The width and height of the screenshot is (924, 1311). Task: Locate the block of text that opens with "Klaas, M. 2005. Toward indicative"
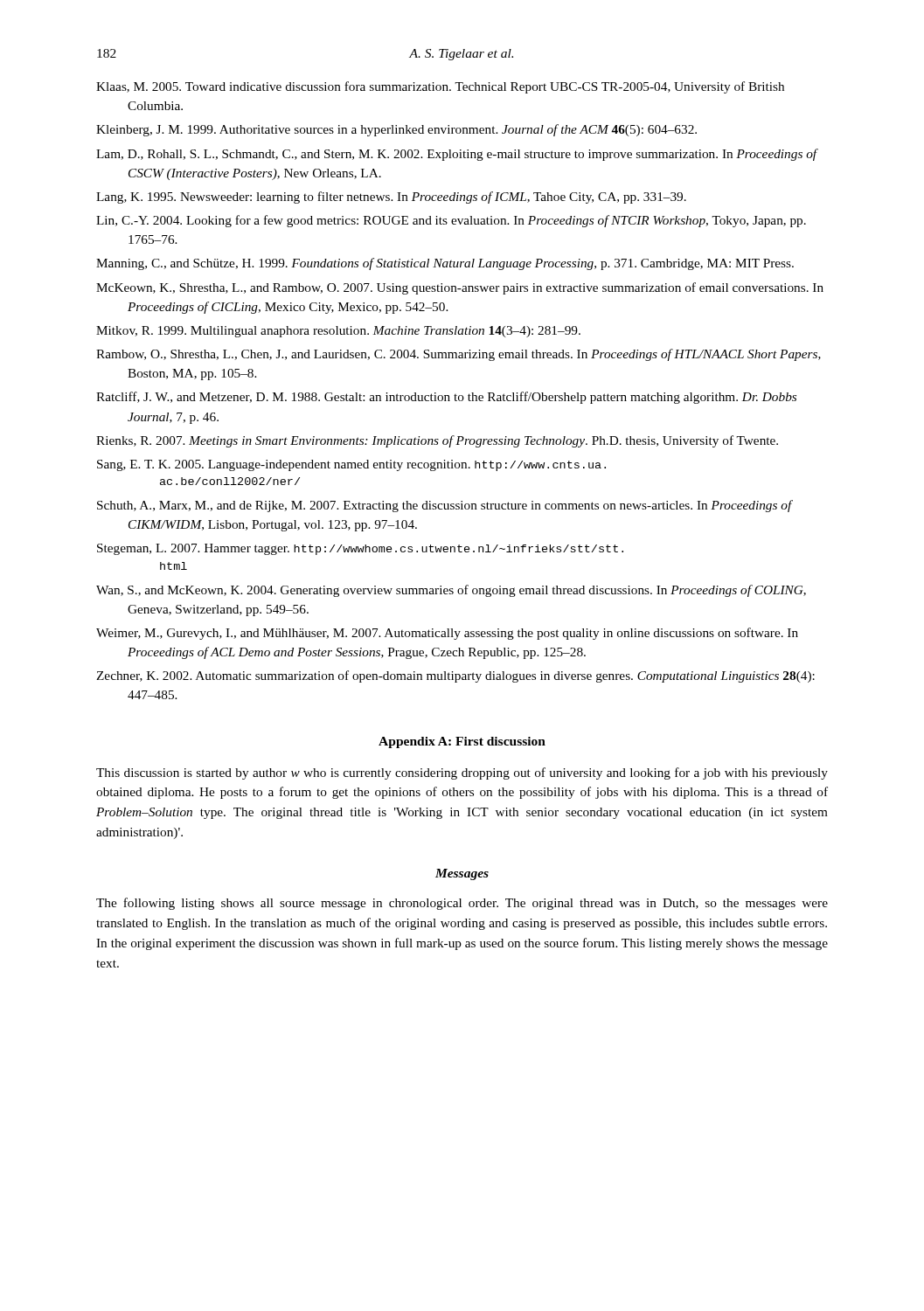click(440, 96)
